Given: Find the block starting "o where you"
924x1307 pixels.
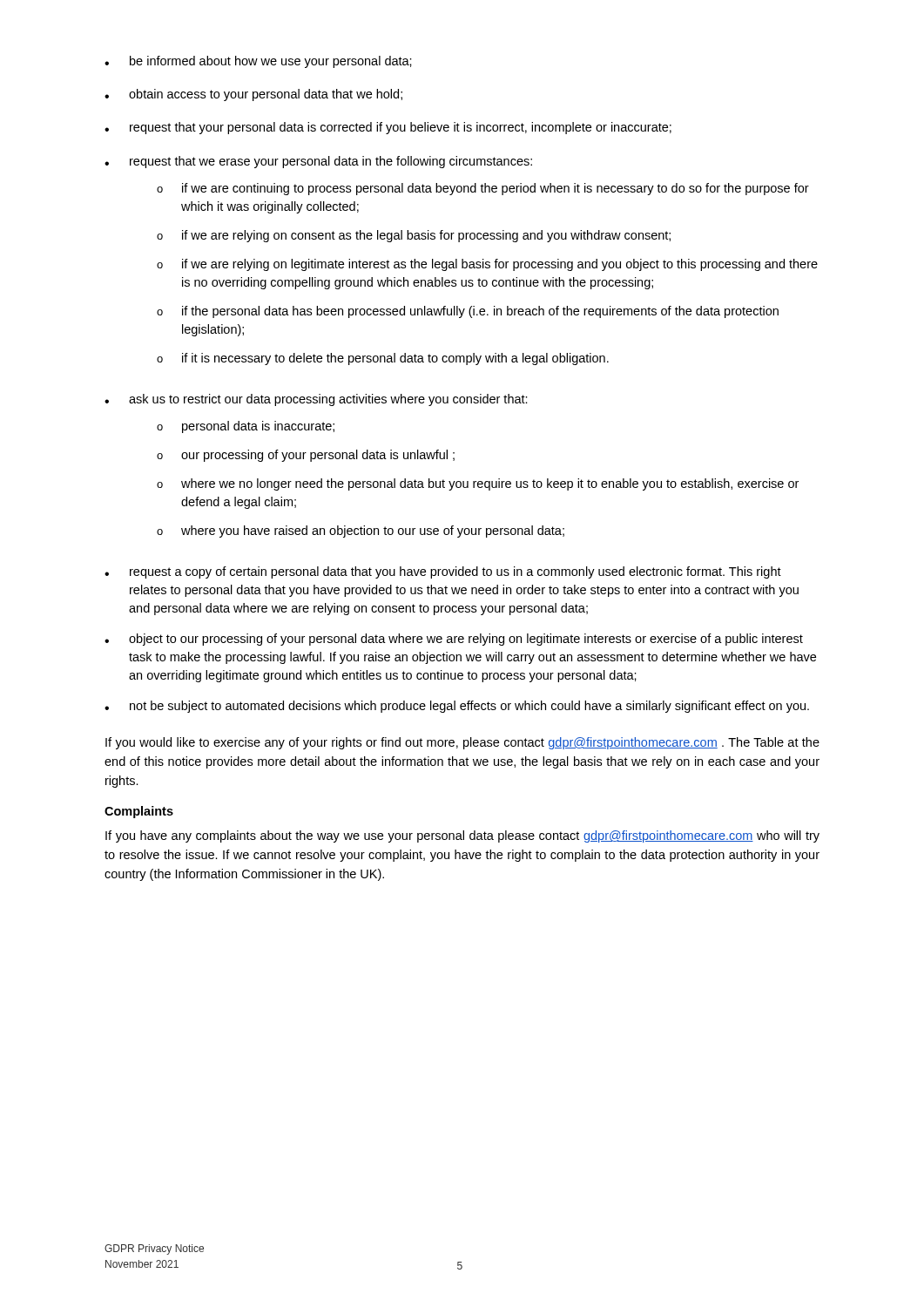Looking at the screenshot, I should tap(488, 531).
